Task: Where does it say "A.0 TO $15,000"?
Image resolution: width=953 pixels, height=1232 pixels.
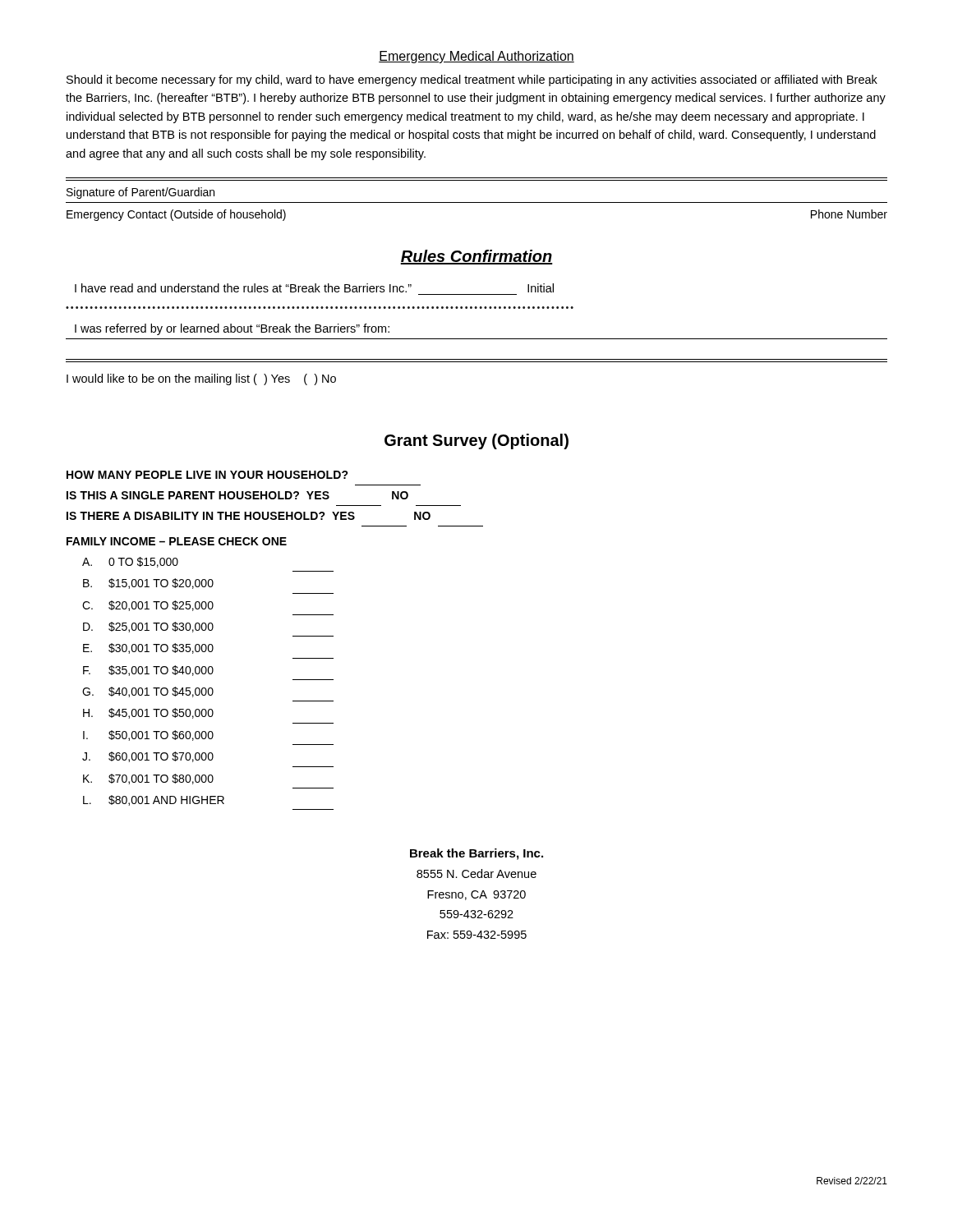Action: pyautogui.click(x=130, y=562)
